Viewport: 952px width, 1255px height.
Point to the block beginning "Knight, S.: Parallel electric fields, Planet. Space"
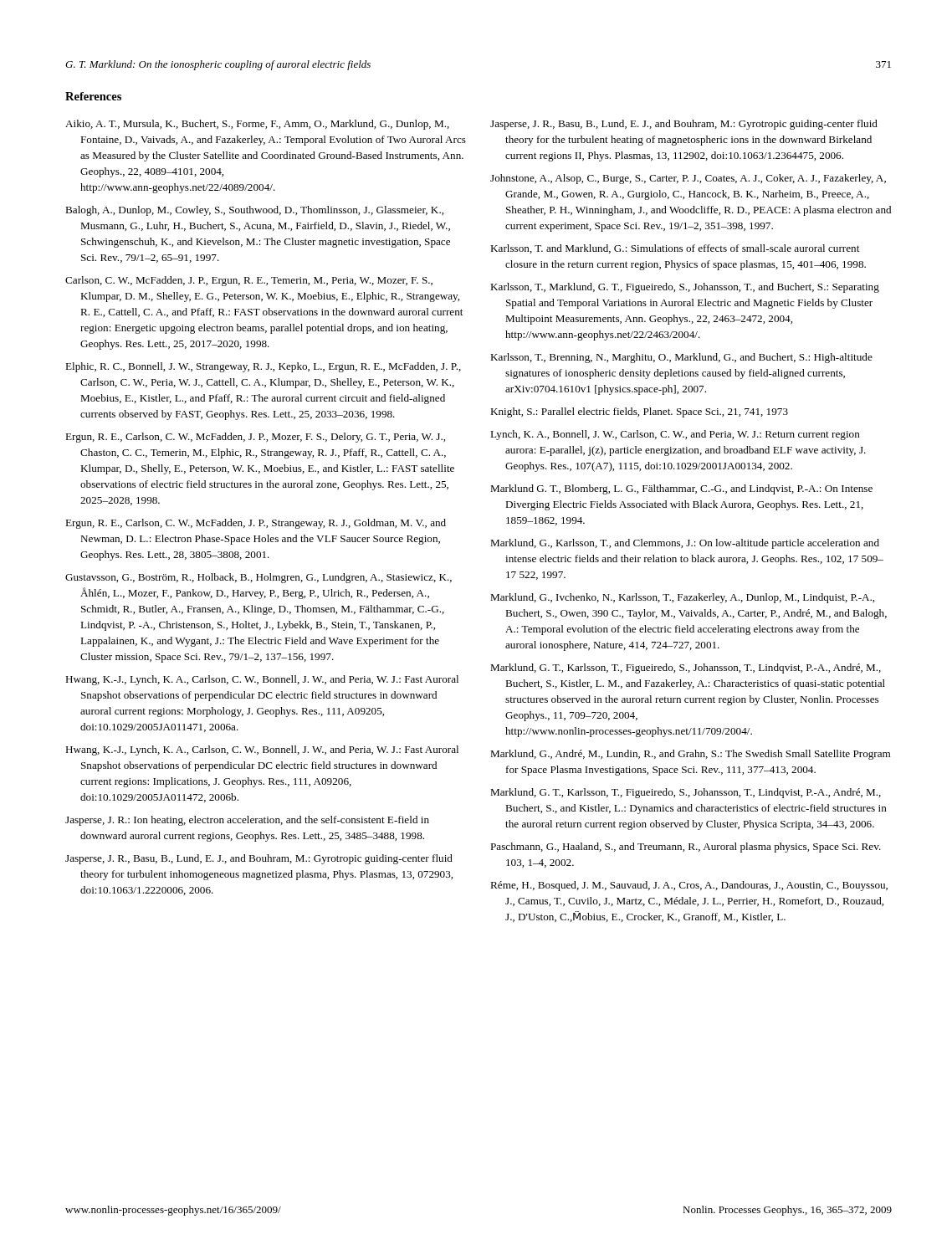[x=639, y=411]
